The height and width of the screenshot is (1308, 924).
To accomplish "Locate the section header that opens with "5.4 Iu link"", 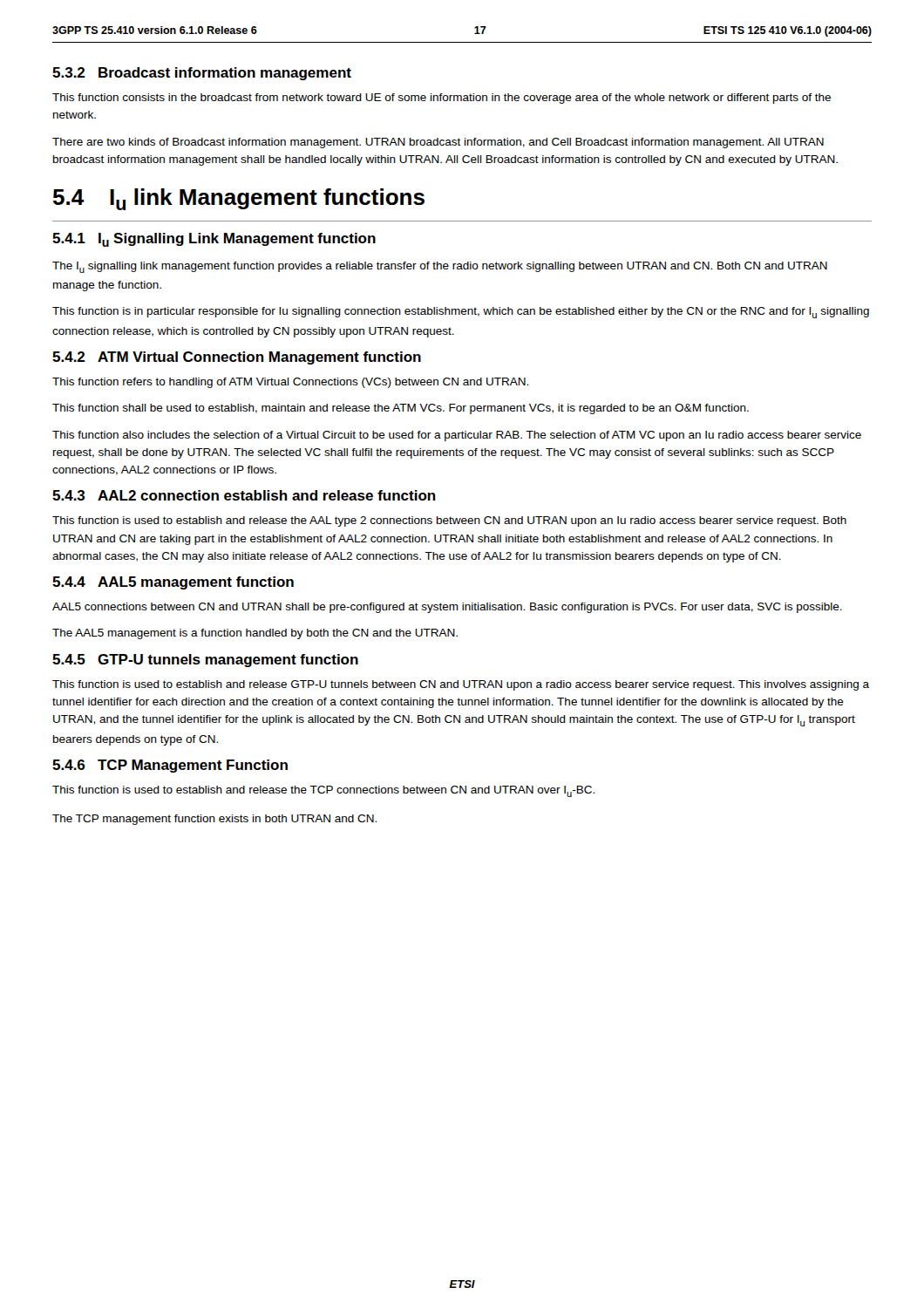I will tap(239, 199).
